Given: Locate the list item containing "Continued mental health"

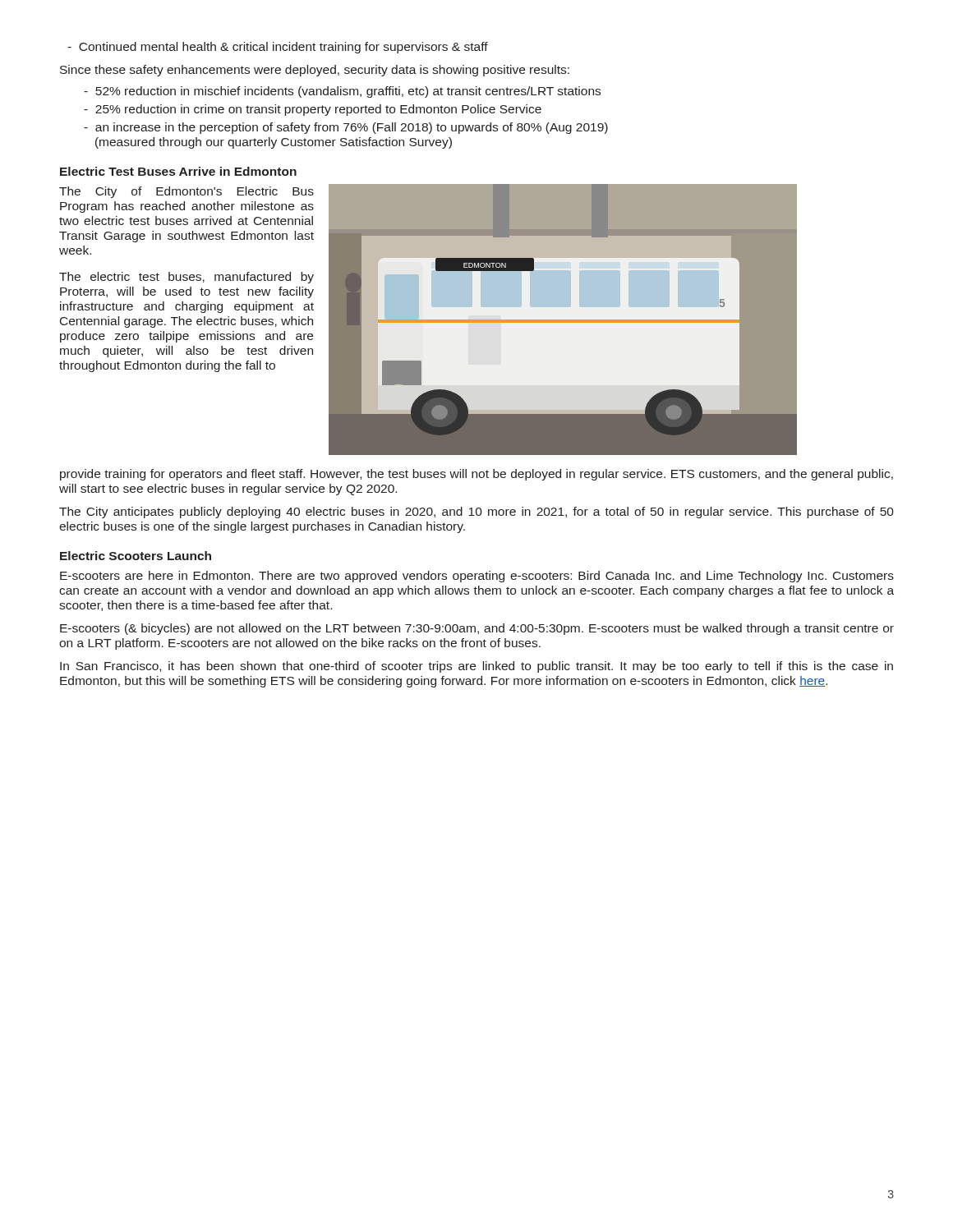Looking at the screenshot, I should tap(277, 46).
